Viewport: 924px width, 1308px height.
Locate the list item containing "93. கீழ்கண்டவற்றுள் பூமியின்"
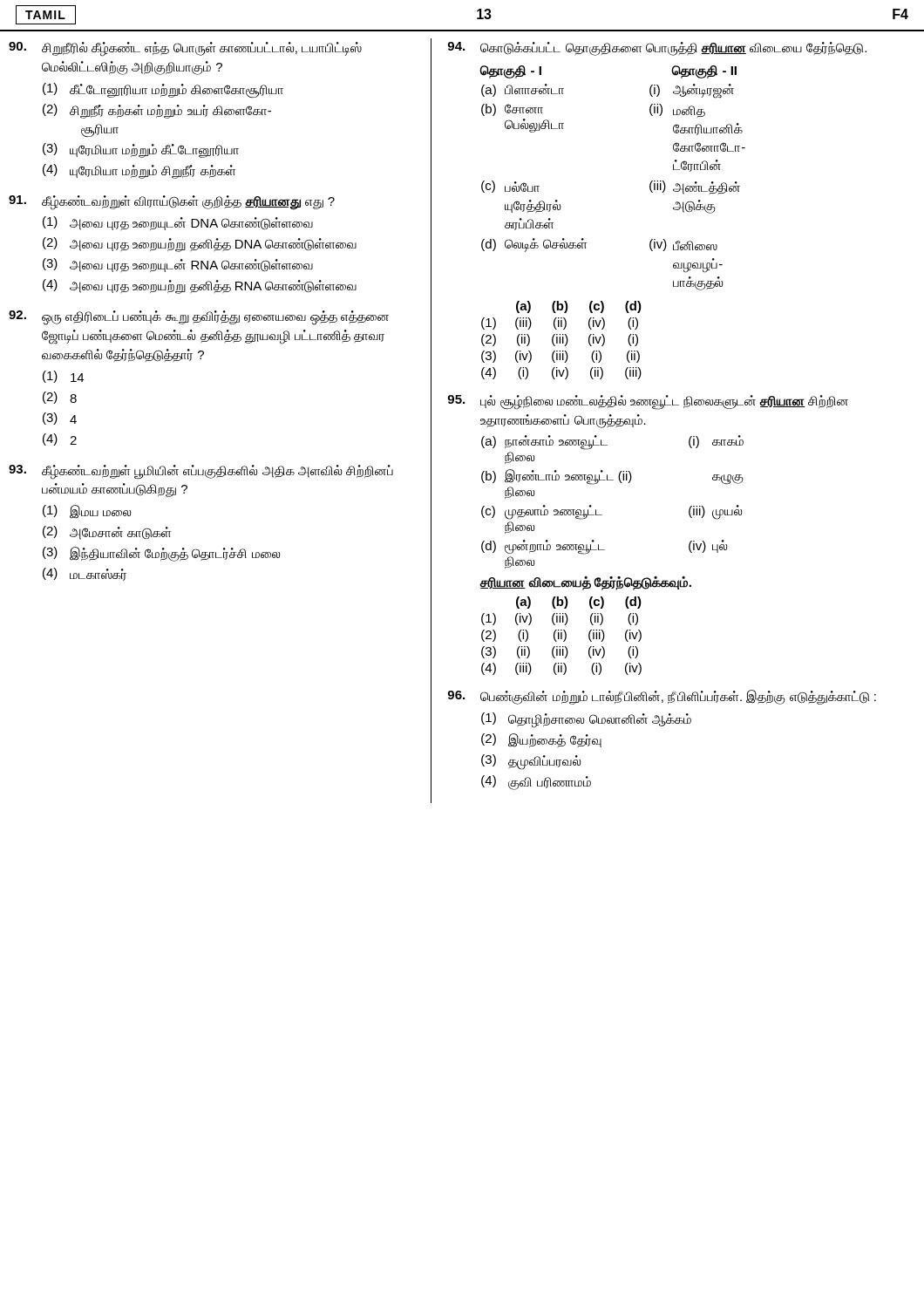[201, 472]
